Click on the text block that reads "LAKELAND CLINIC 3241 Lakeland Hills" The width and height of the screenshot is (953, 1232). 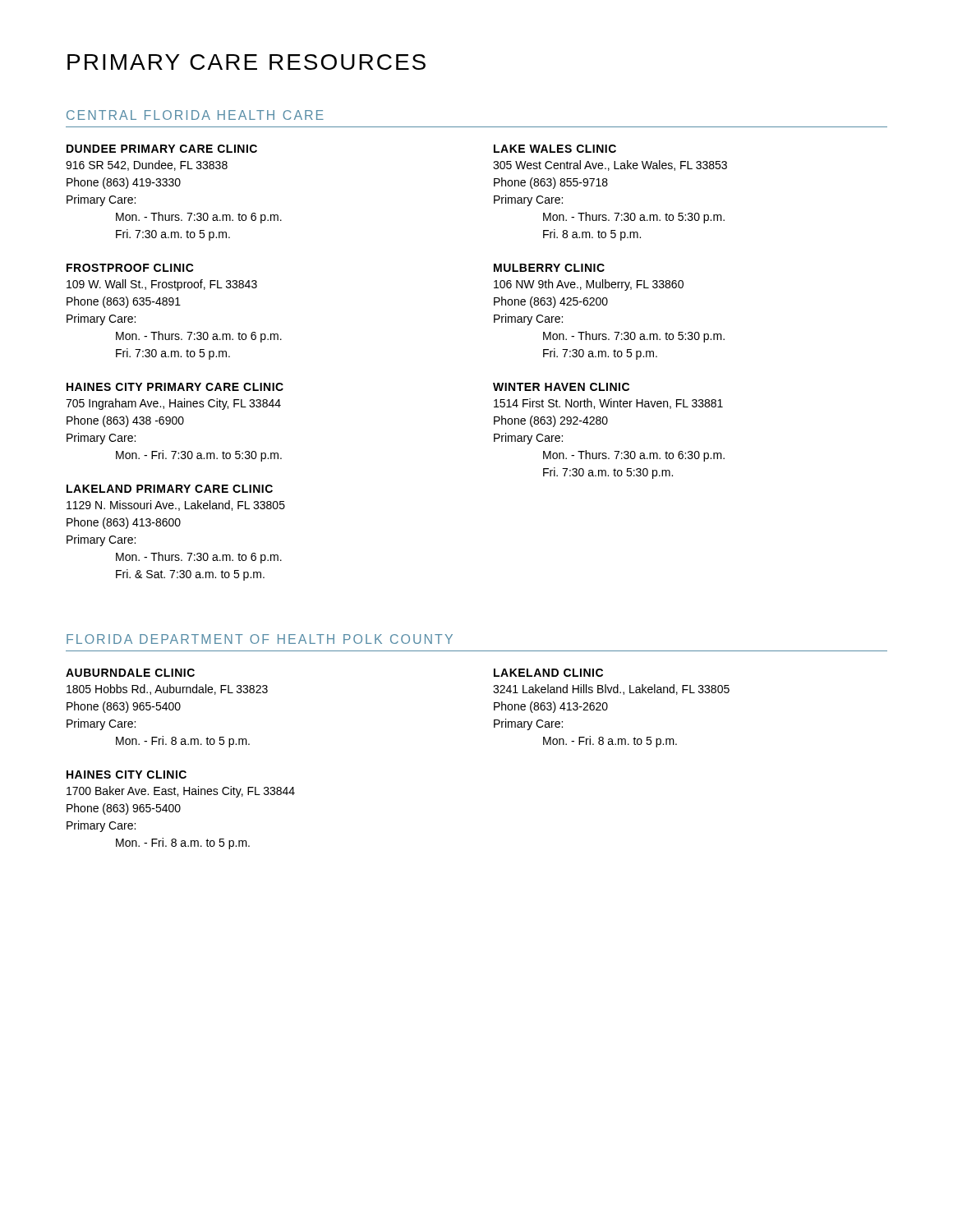(x=548, y=673)
